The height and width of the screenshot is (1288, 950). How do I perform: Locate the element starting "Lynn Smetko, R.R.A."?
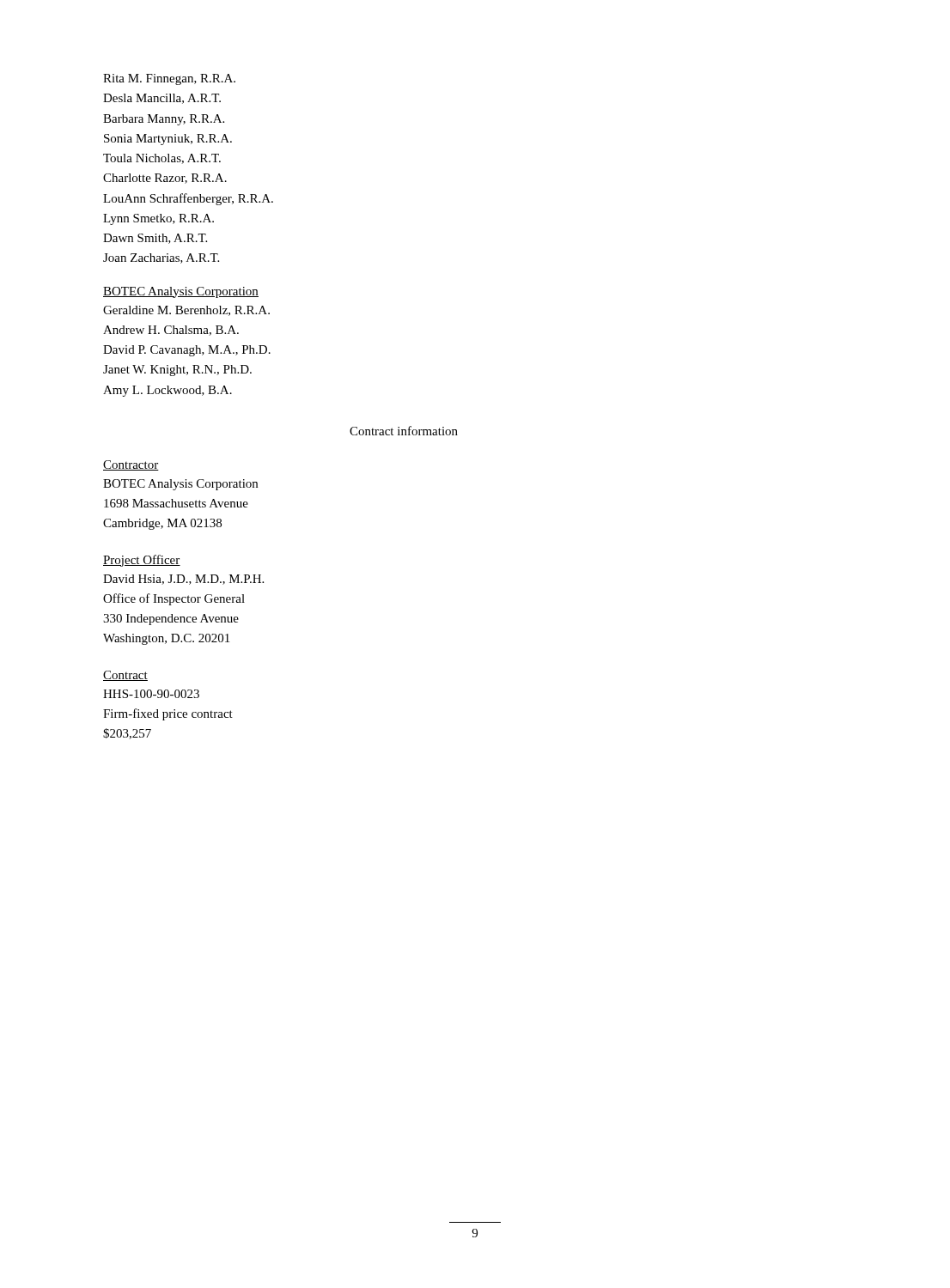[x=159, y=218]
